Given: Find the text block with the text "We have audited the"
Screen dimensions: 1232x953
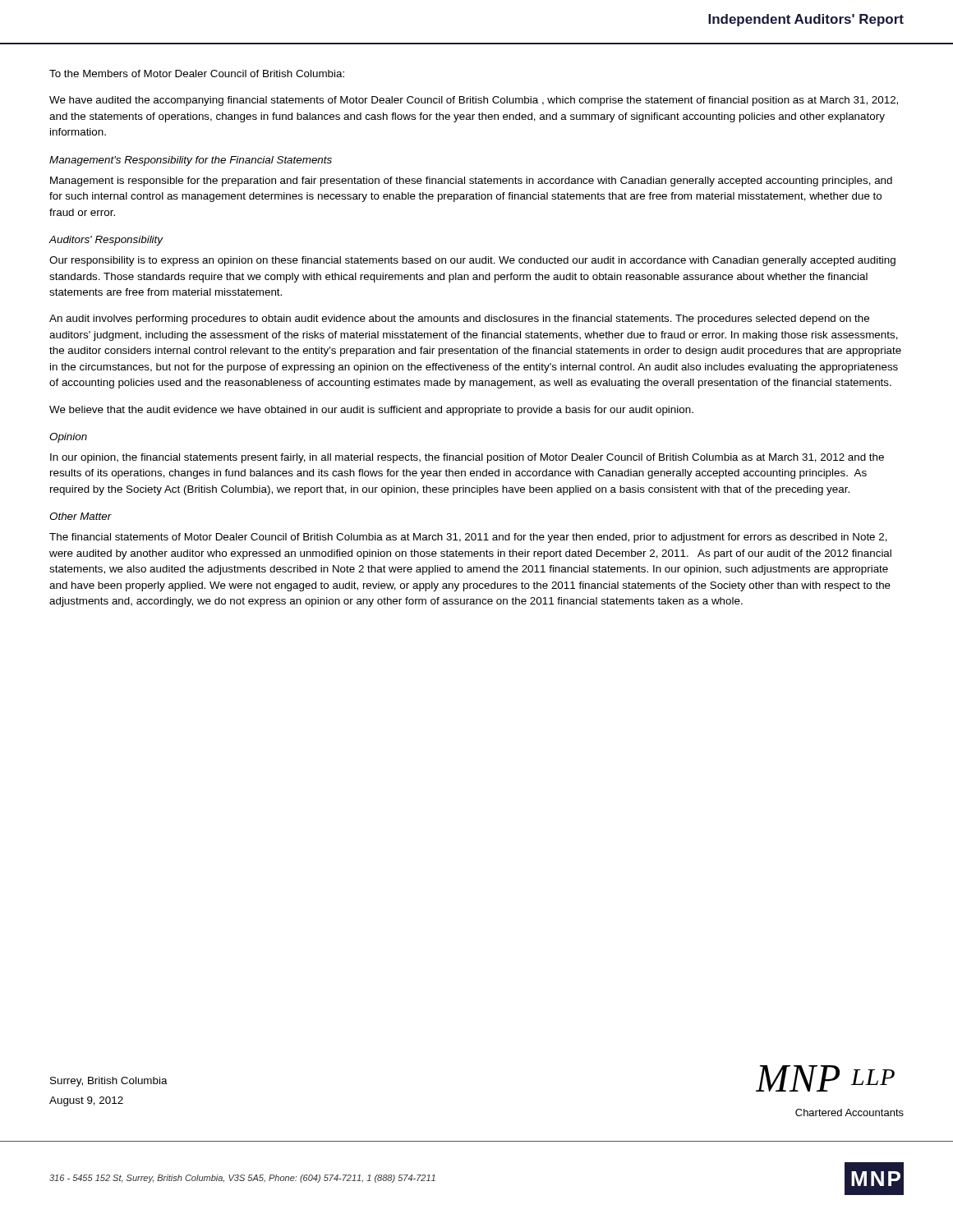Looking at the screenshot, I should click(x=474, y=116).
